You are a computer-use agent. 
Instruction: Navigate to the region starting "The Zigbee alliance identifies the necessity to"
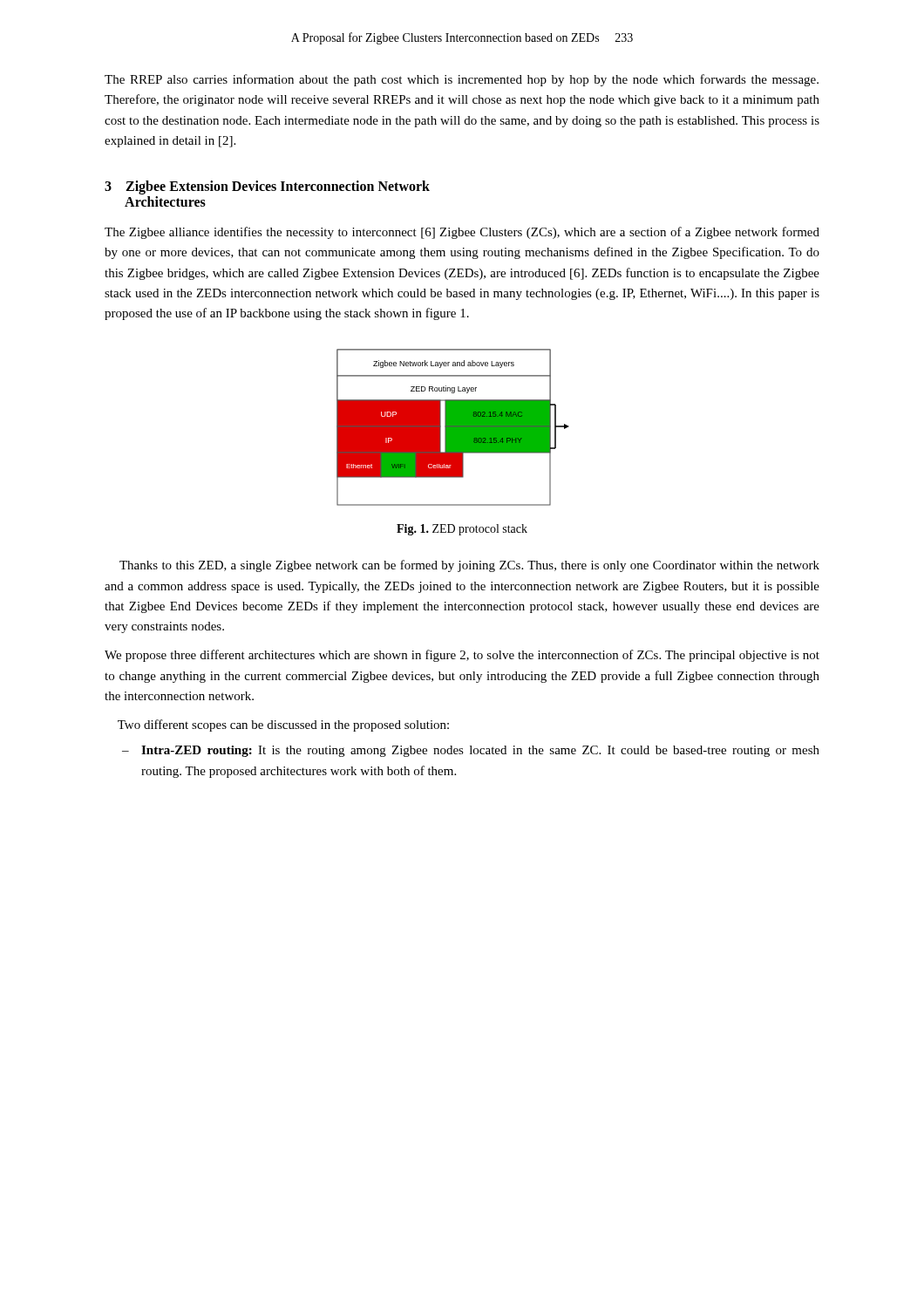point(462,273)
